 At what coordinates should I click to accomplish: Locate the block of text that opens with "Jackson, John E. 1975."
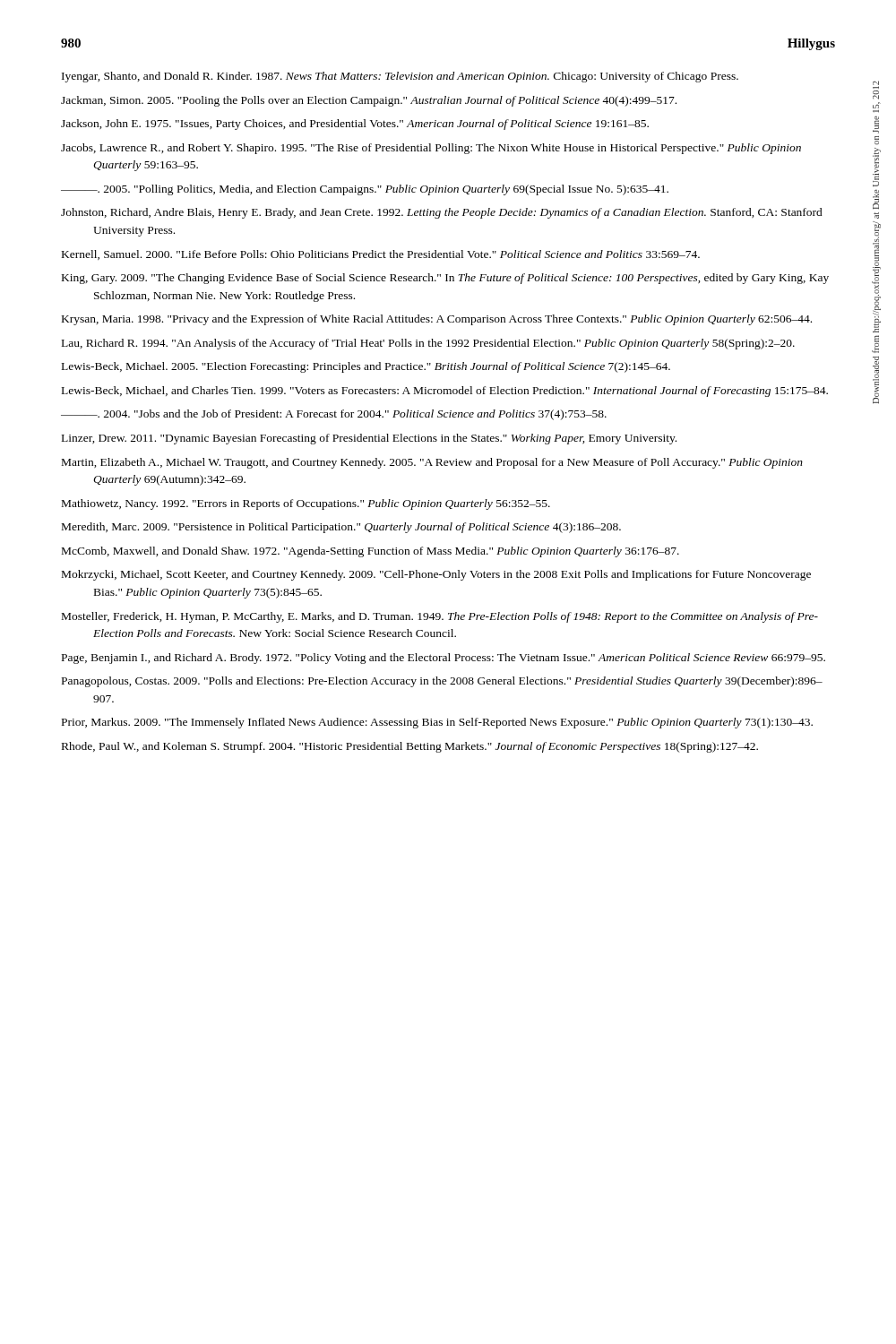355,123
